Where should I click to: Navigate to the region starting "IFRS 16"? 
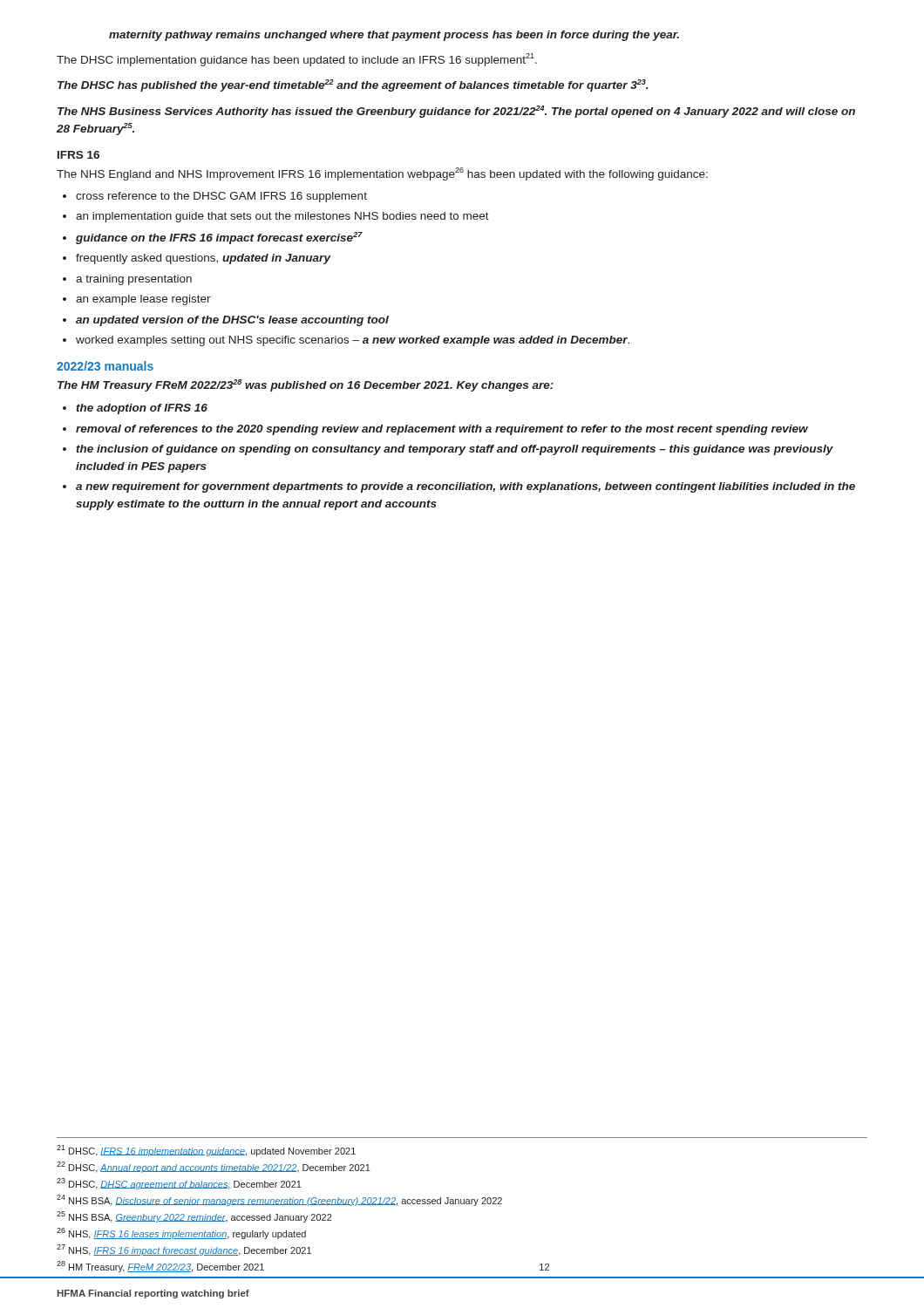coord(78,155)
